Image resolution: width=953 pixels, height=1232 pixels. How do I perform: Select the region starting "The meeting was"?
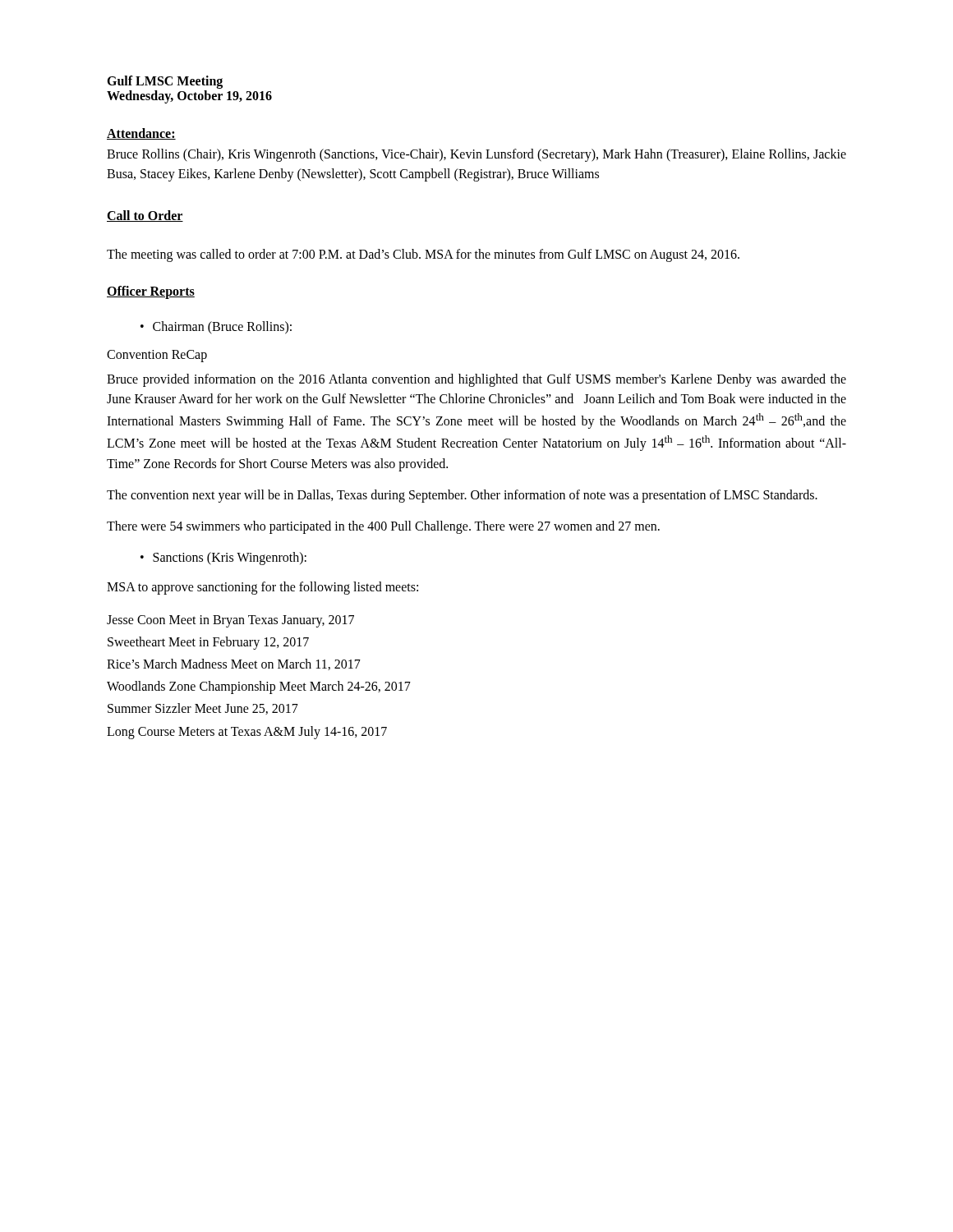(x=424, y=254)
